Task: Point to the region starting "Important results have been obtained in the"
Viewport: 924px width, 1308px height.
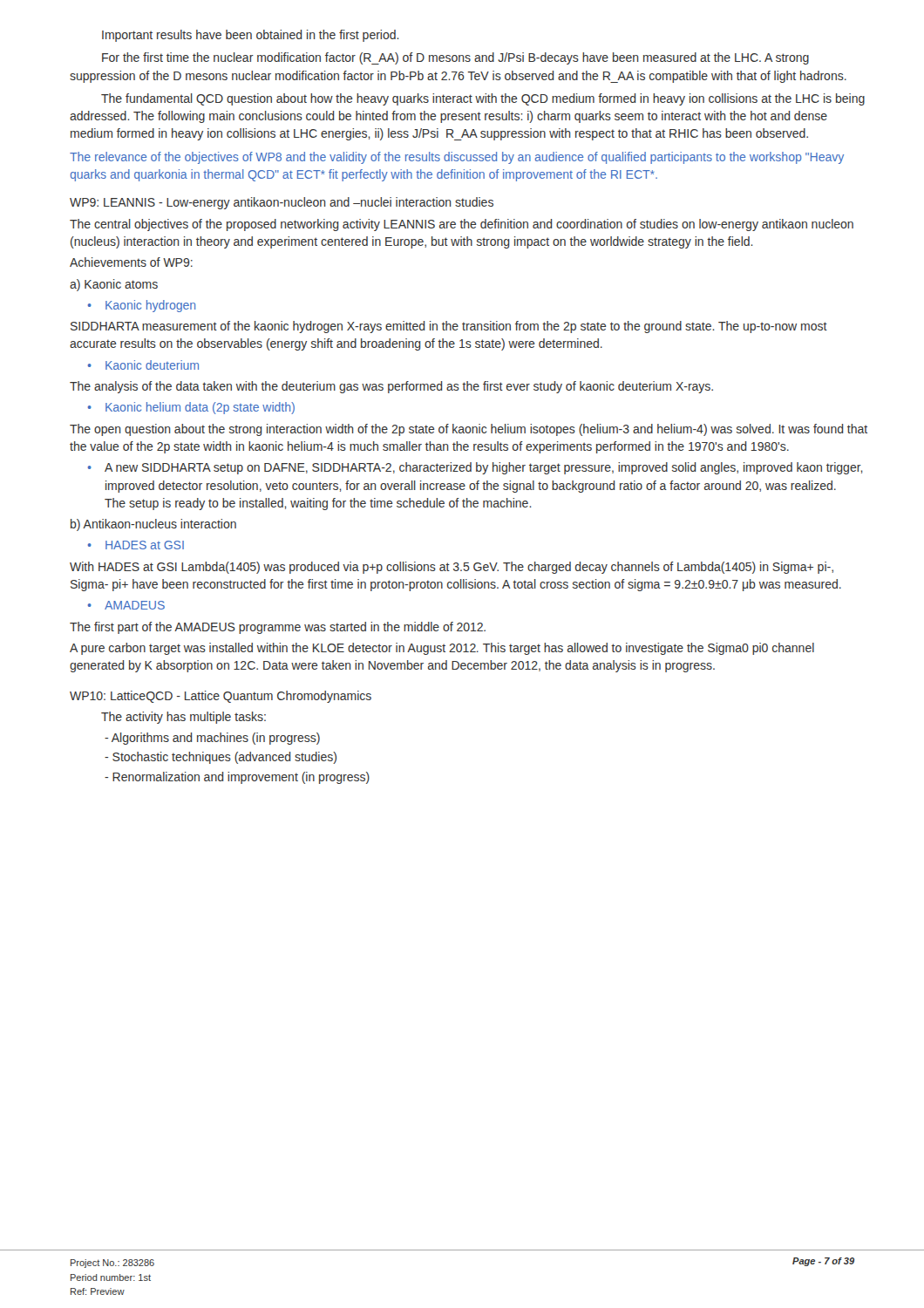Action: (x=471, y=84)
